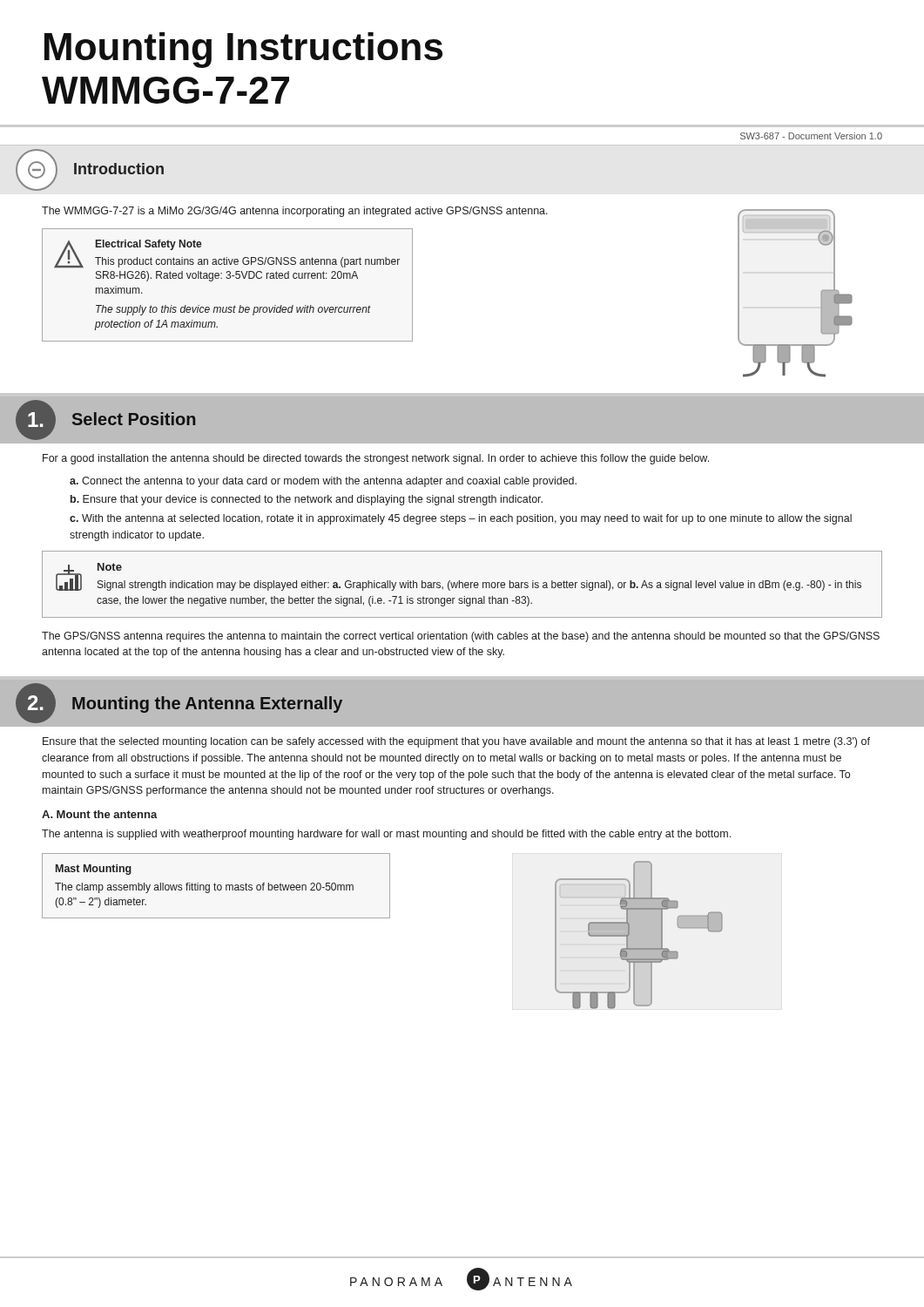Point to "1. Select Position"
The image size is (924, 1307).
pos(114,420)
